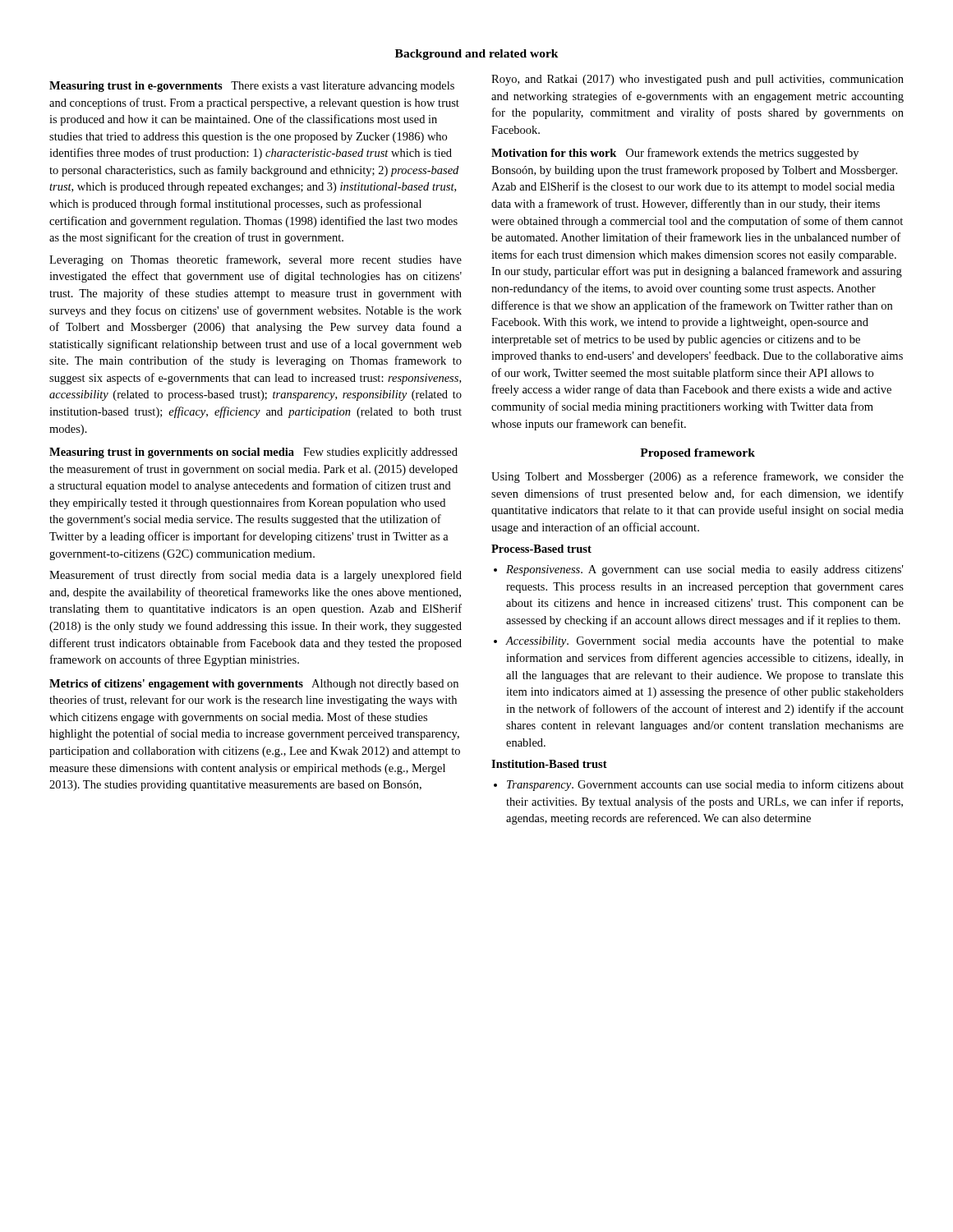Find the block on this page that starts "Royo, and Ratkai (2017) who investigated push"
This screenshot has height=1232, width=953.
click(x=698, y=104)
